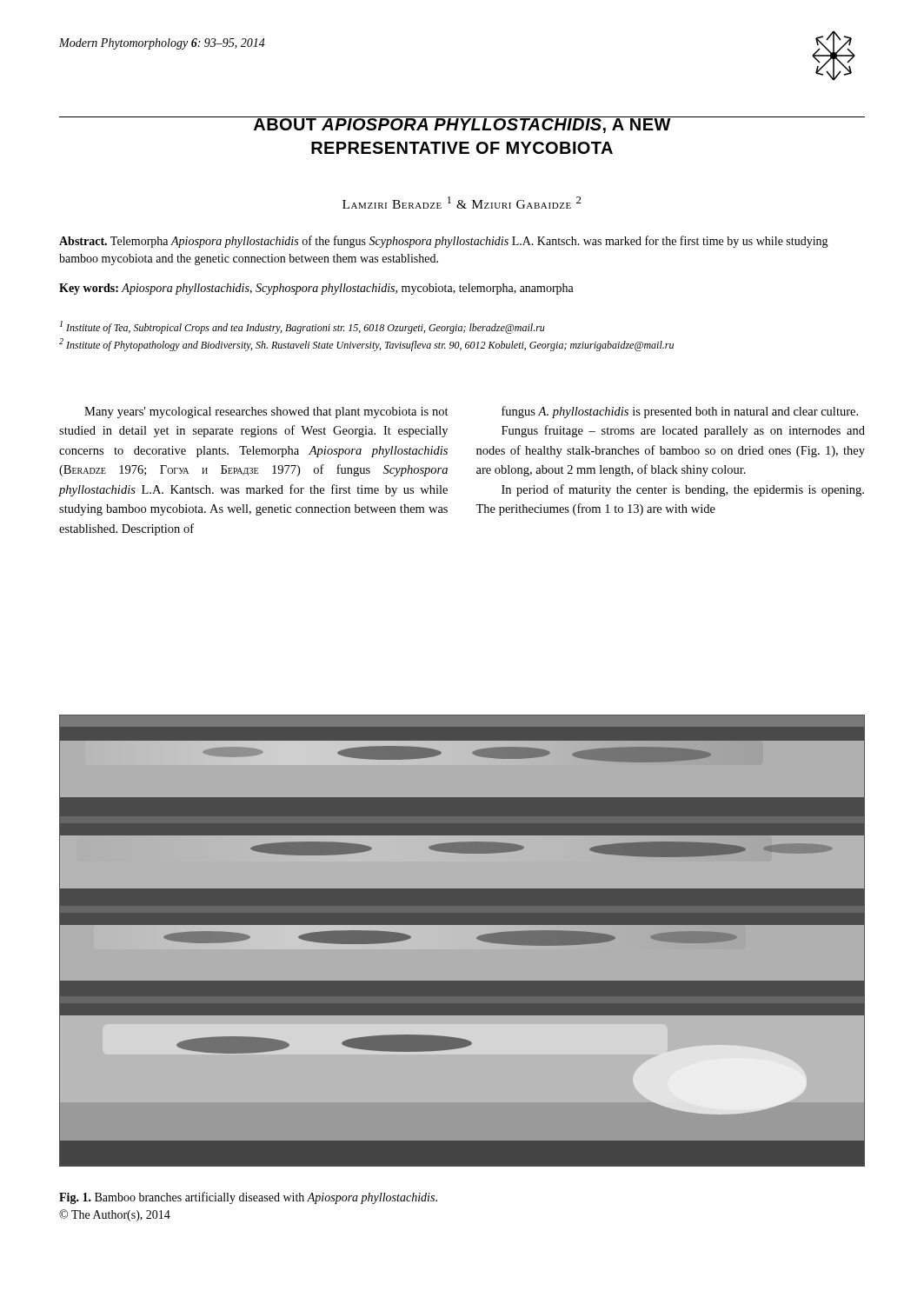The width and height of the screenshot is (924, 1304).
Task: Point to the element starting "1 Institute of Tea, Subtropical Crops and"
Action: 367,335
